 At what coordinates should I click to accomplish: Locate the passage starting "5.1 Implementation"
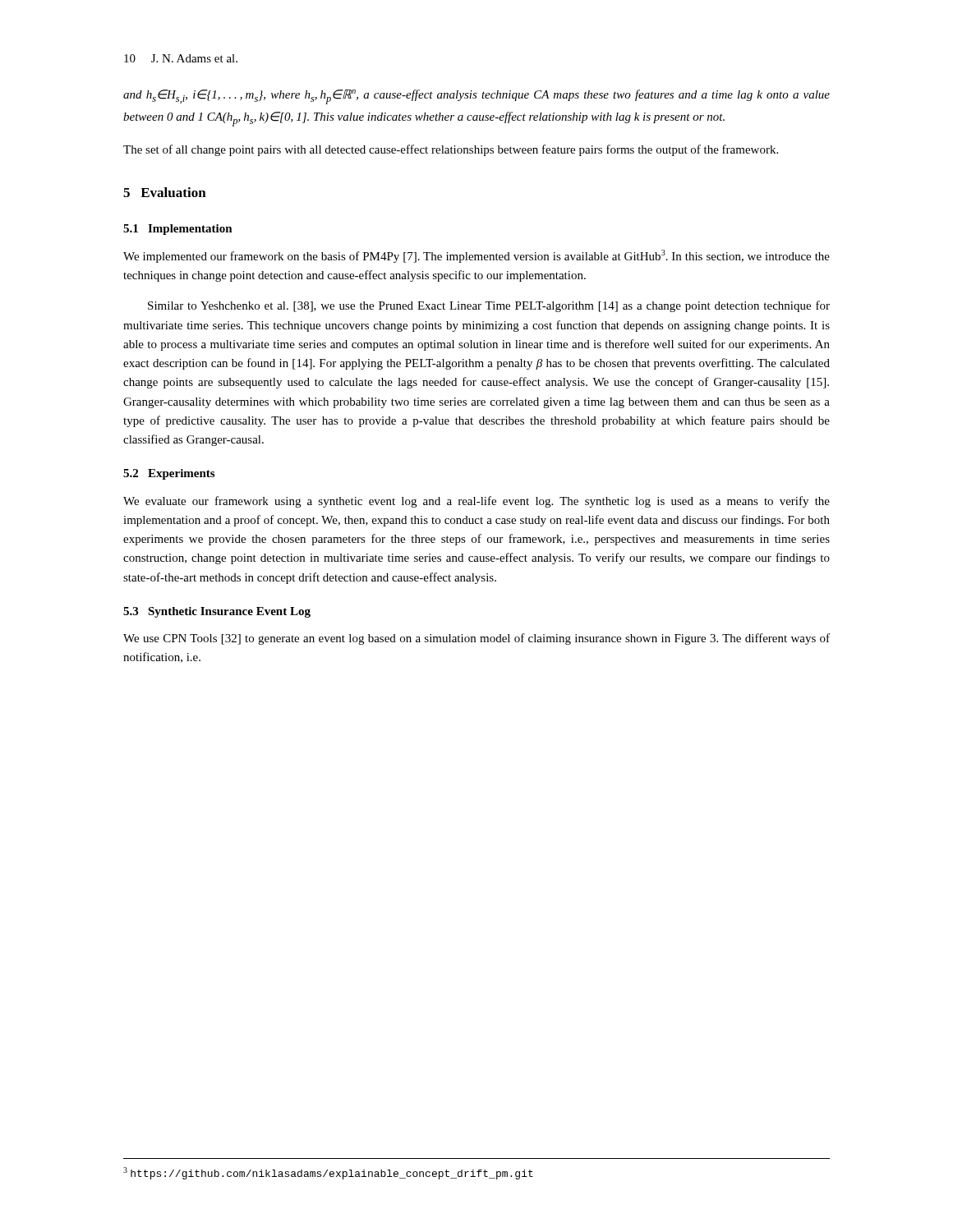178,228
